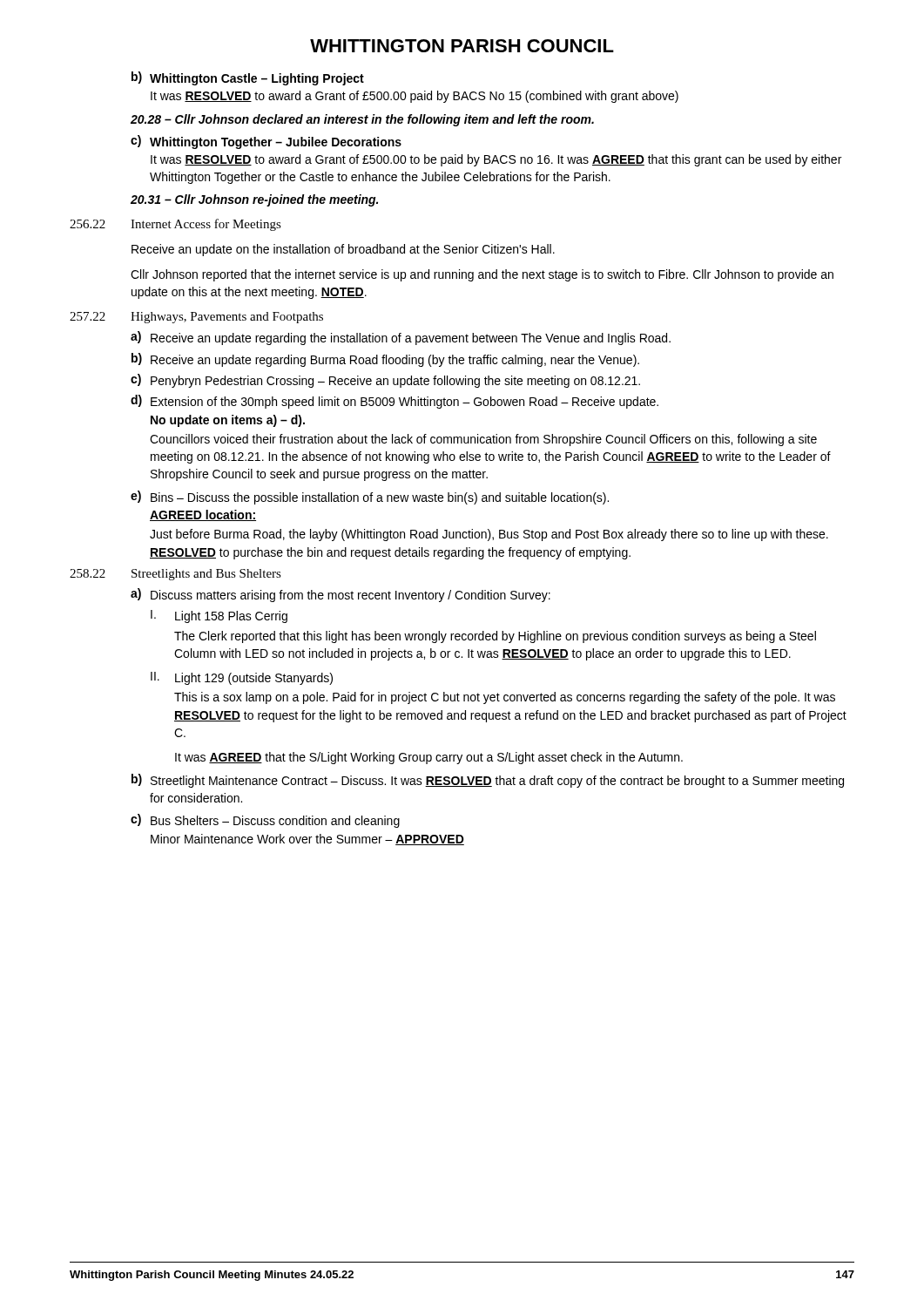Screen dimensions: 1307x924
Task: Find the text block that reads "Cllr Johnson reported that the"
Action: tap(492, 283)
